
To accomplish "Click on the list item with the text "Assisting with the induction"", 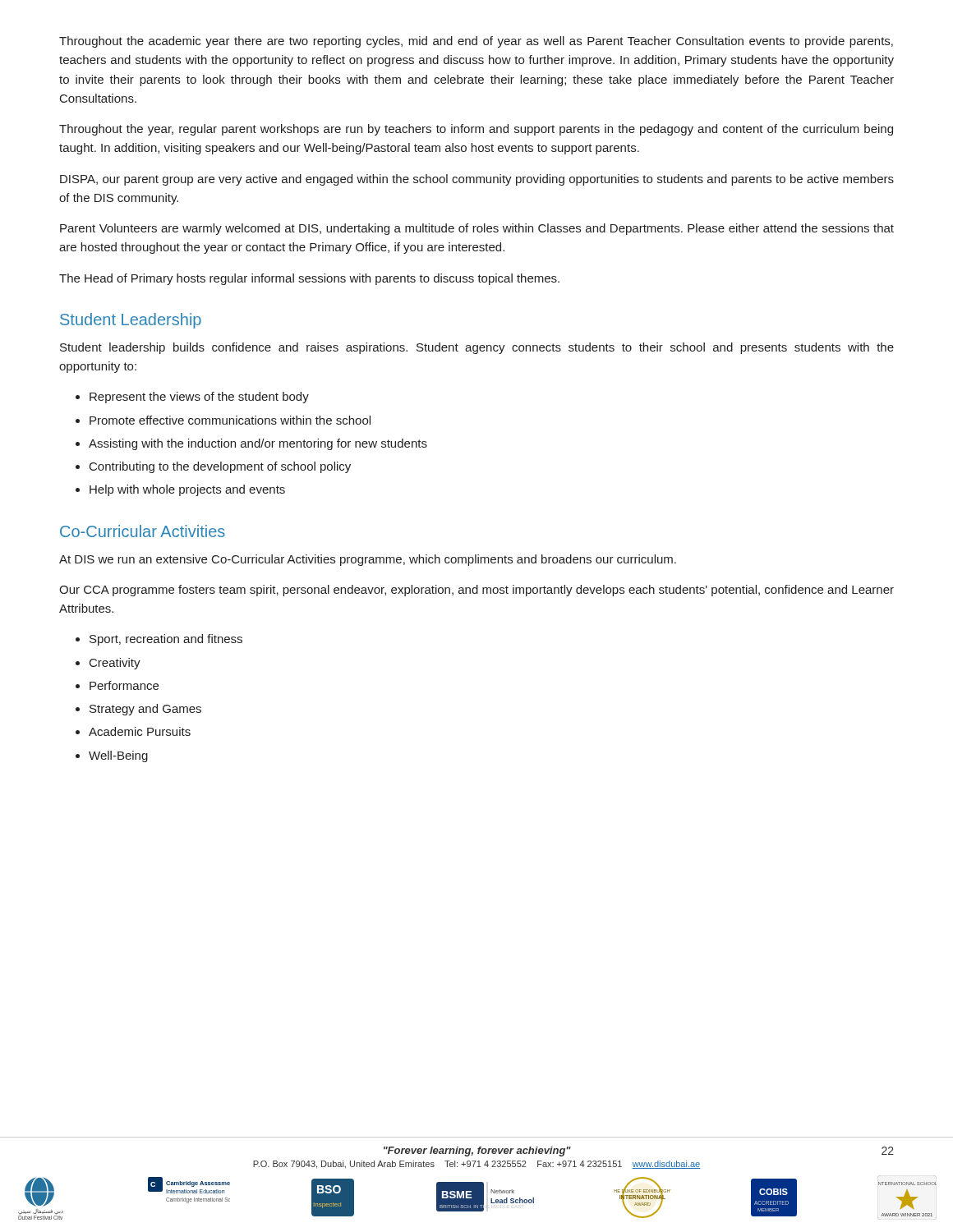I will 258,444.
